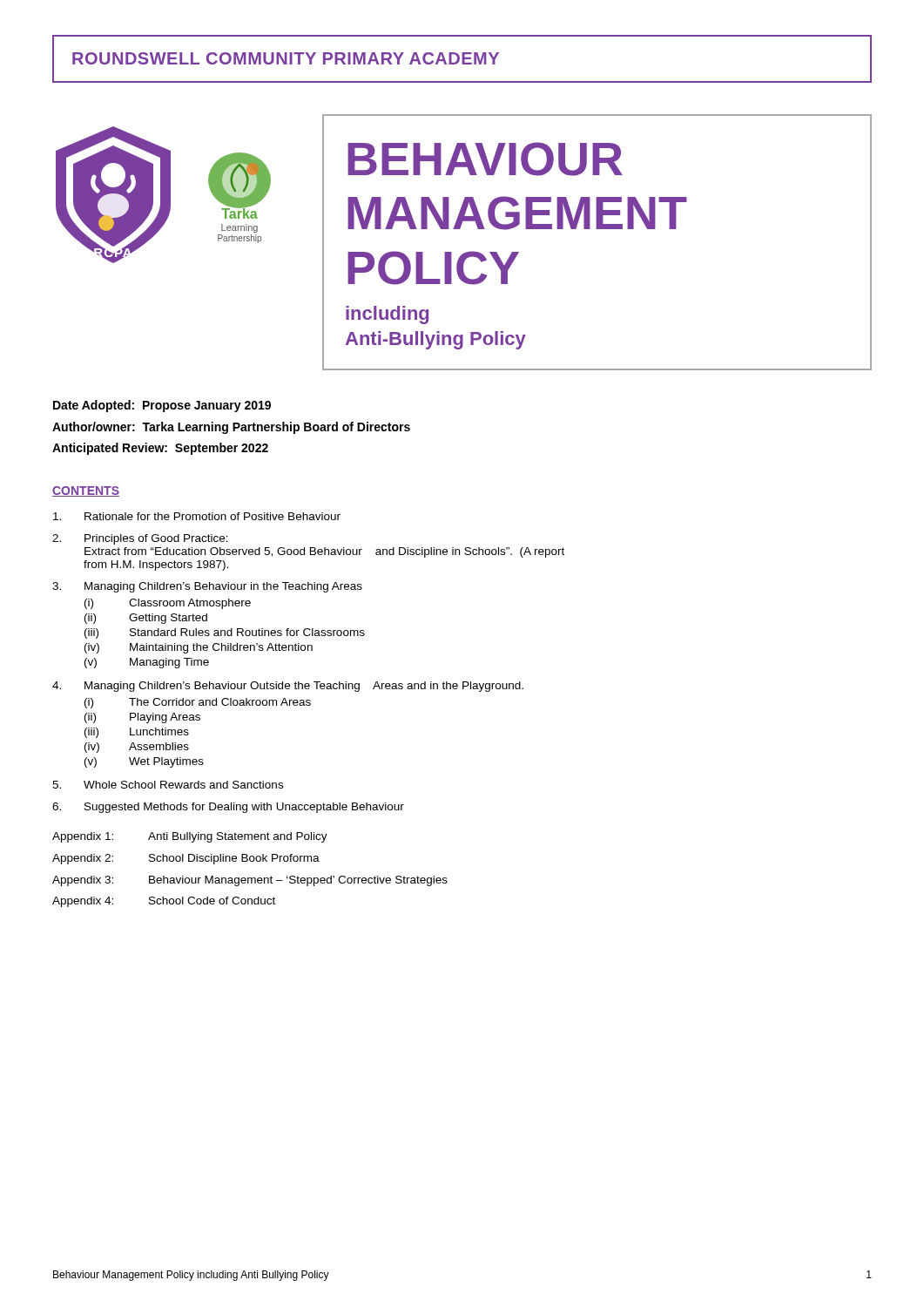Find the text starting "Appendix 1: Anti Bullying Statement and Policy Appendix"
The height and width of the screenshot is (1307, 924).
click(190, 837)
